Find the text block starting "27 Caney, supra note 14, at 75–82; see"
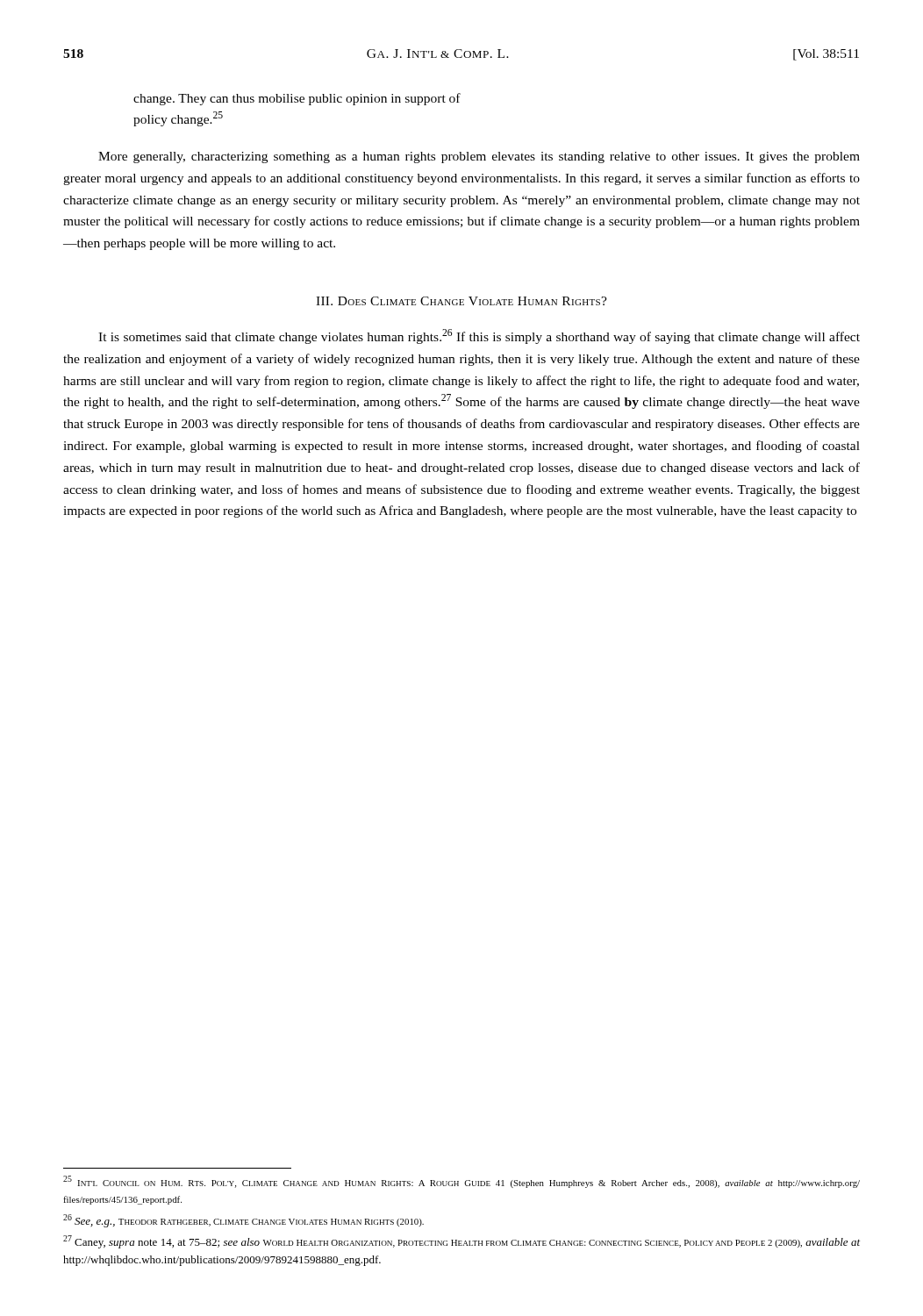 (x=462, y=1250)
